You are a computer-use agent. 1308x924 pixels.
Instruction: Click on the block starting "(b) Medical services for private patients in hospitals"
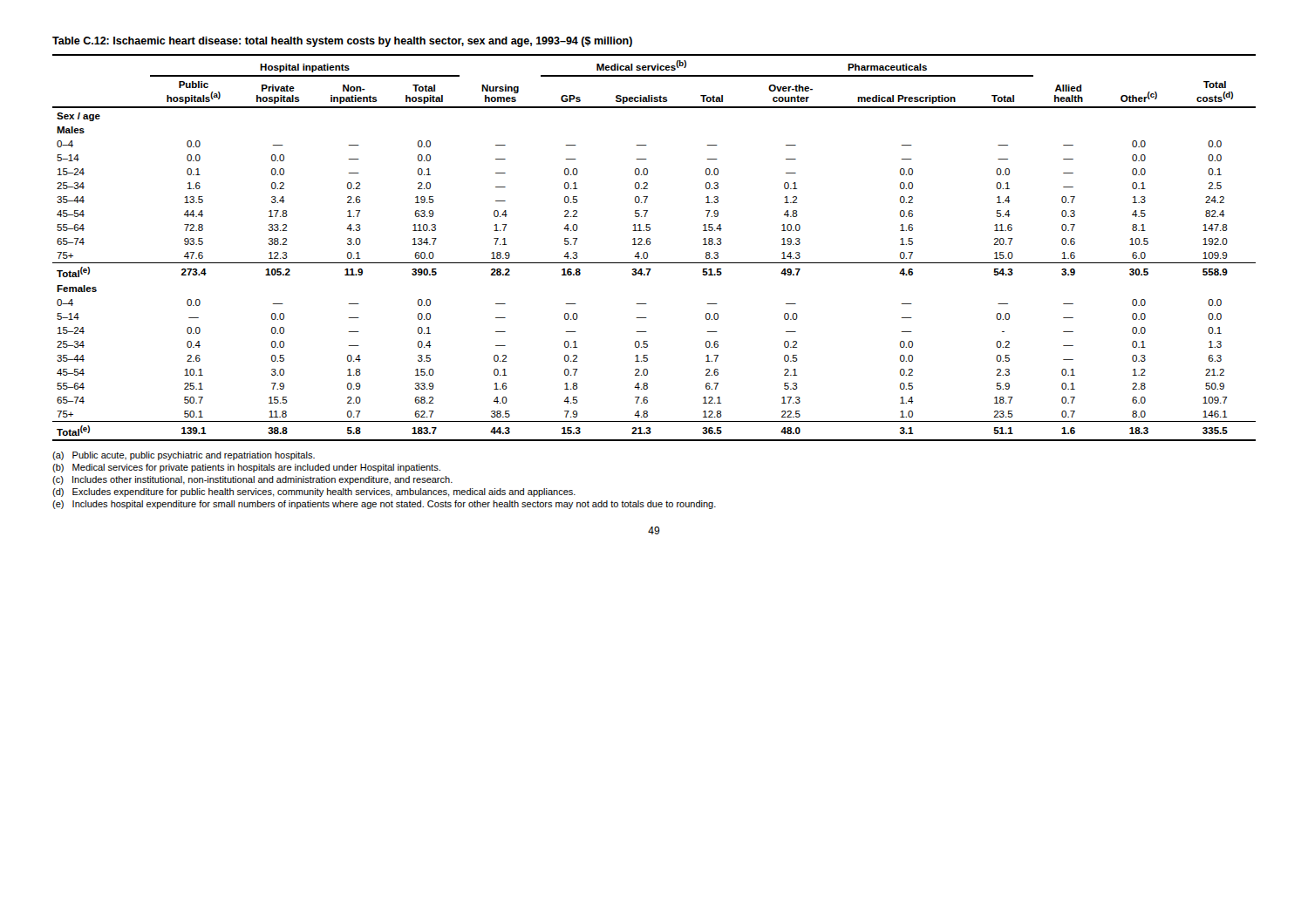(x=247, y=467)
